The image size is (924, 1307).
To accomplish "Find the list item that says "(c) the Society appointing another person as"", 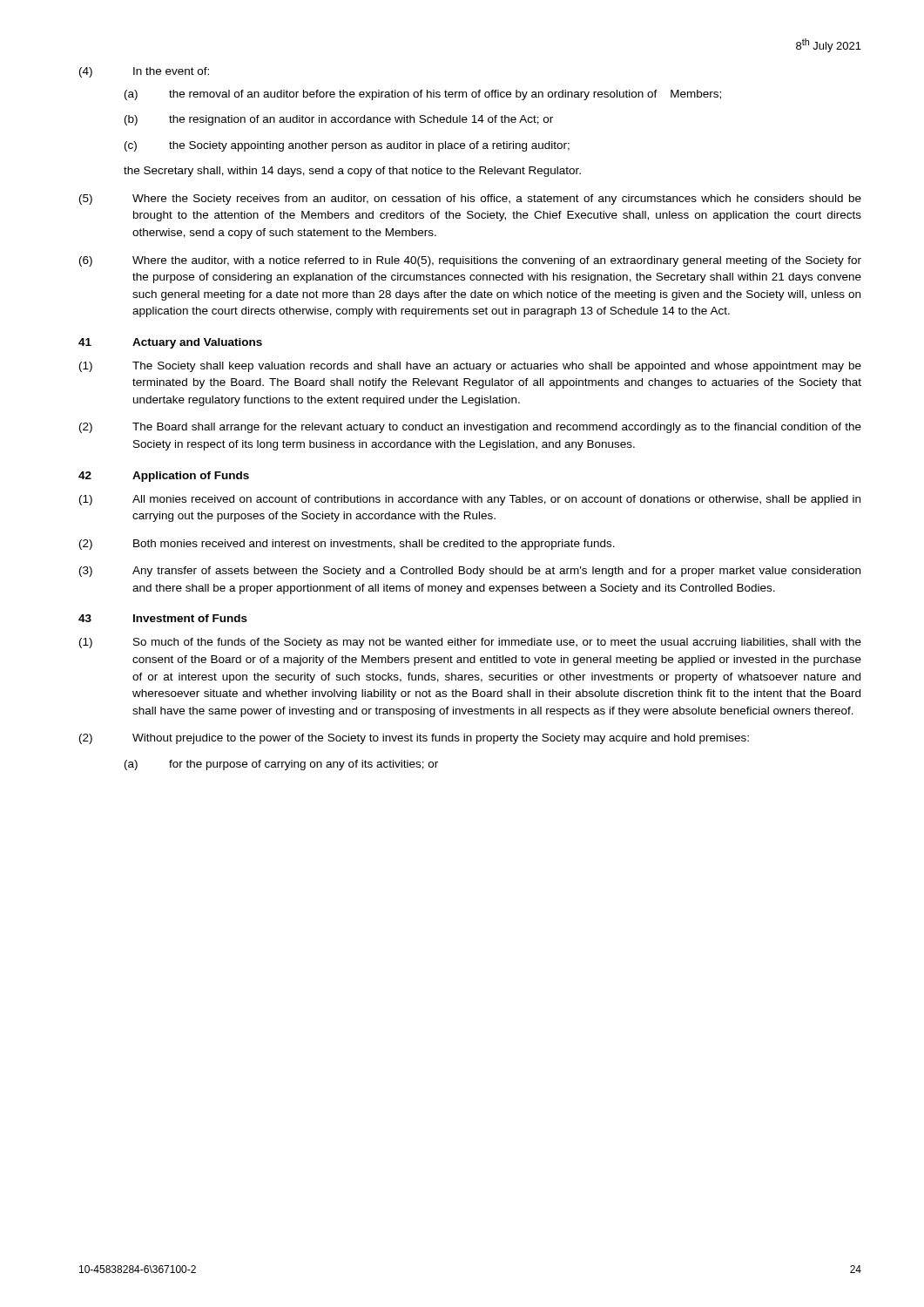I will click(x=470, y=145).
